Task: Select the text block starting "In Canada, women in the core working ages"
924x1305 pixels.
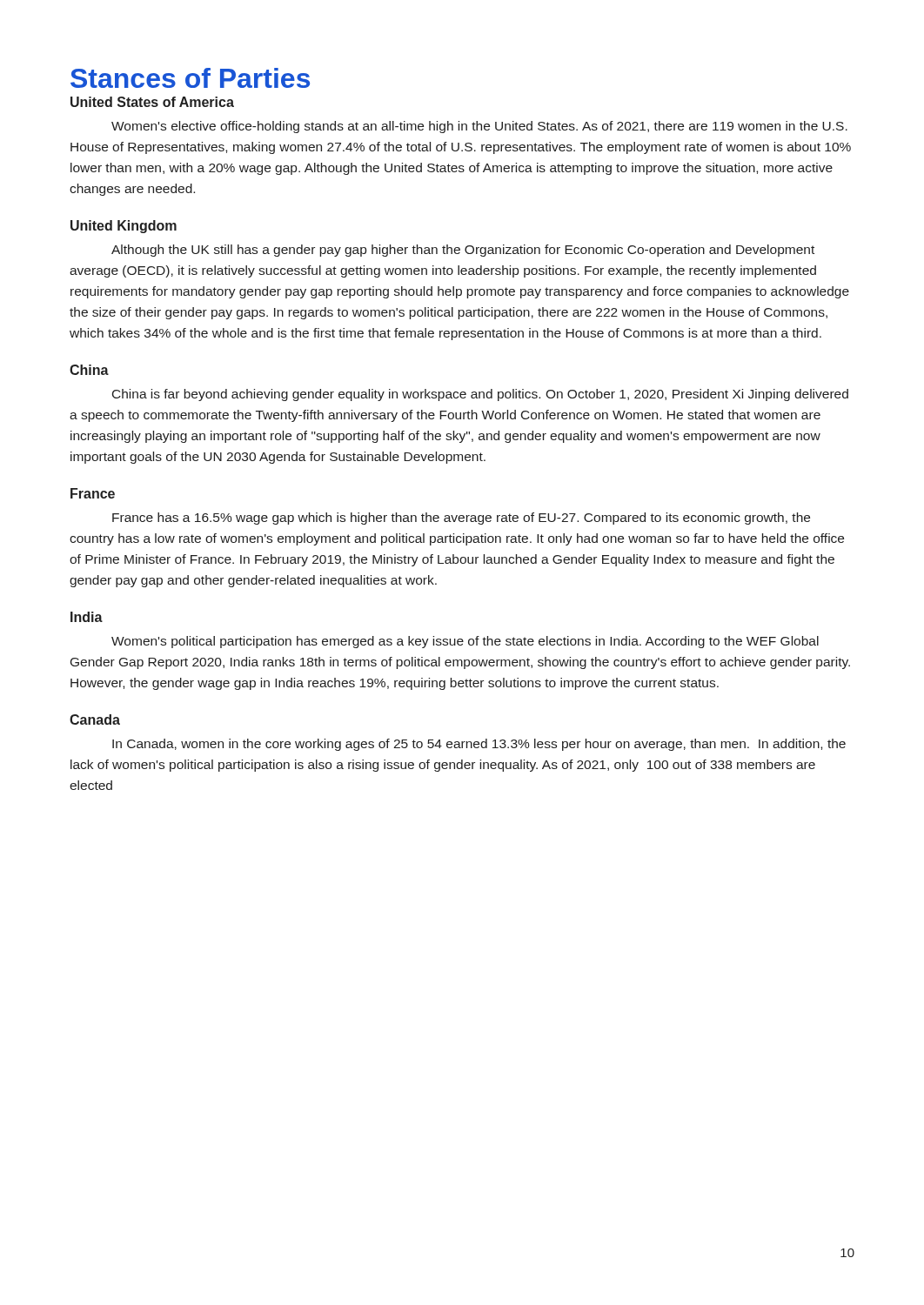Action: (x=462, y=765)
